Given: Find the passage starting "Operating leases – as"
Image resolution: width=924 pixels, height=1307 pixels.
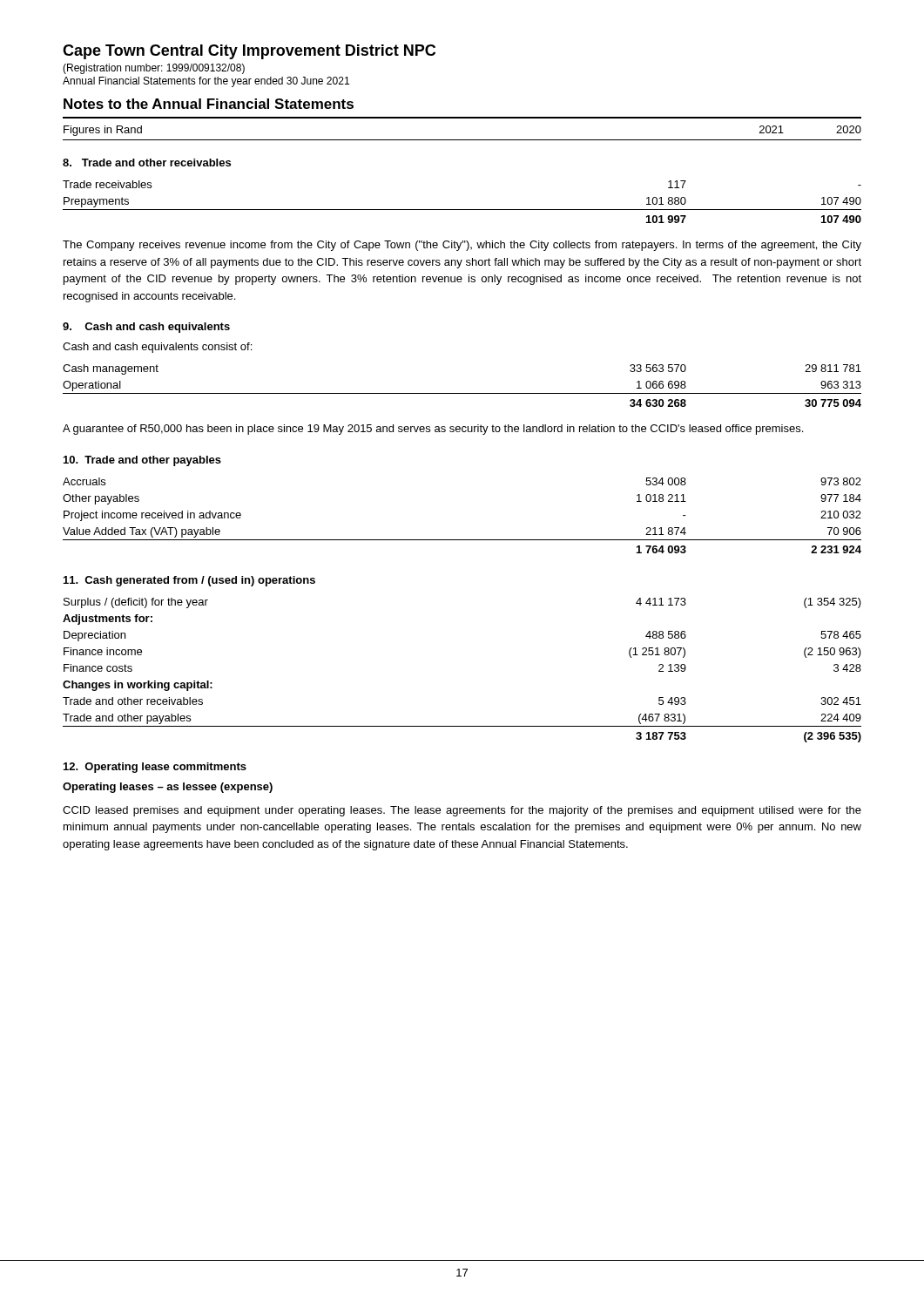Looking at the screenshot, I should pos(168,786).
